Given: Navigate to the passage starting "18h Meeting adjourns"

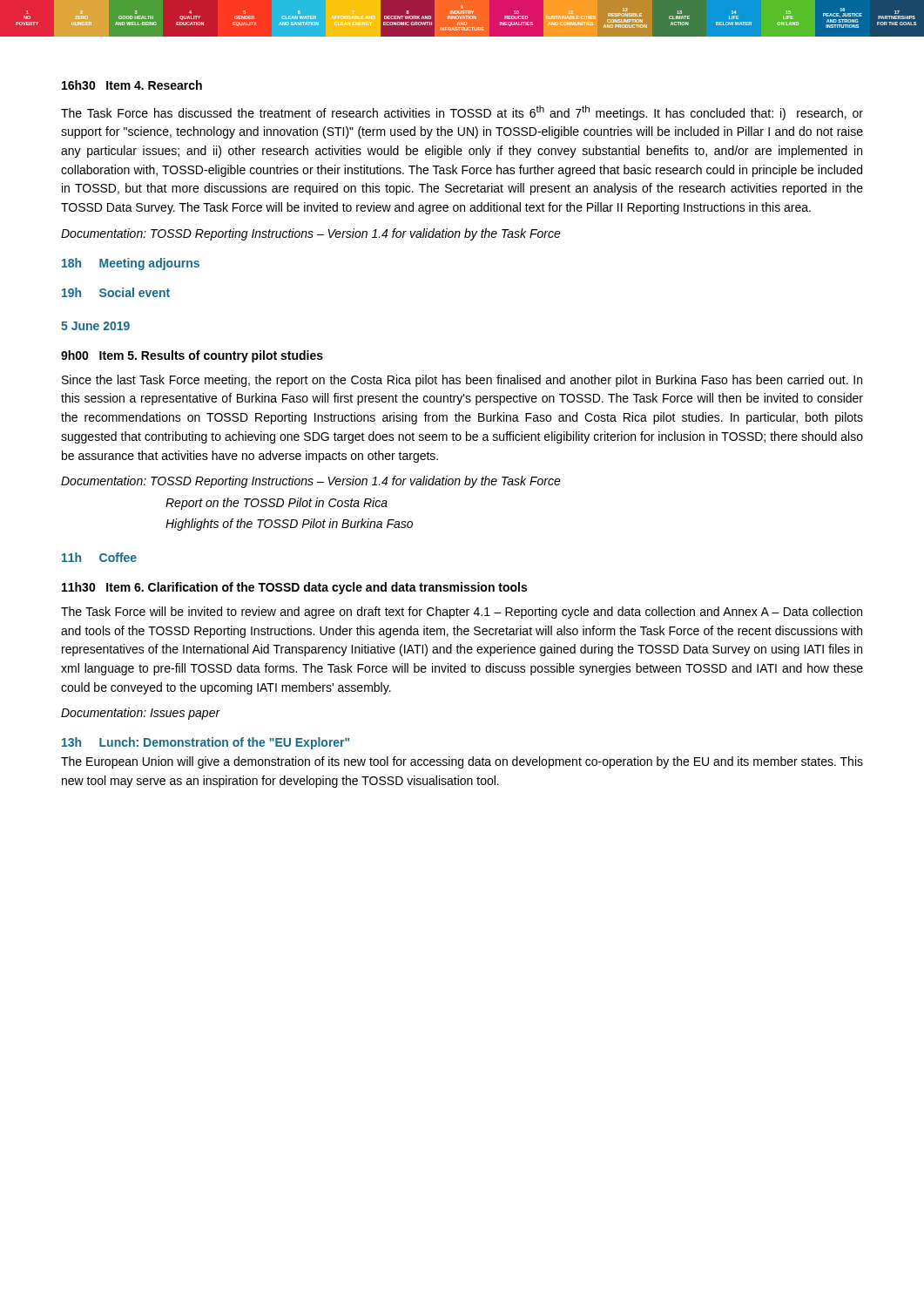Looking at the screenshot, I should (130, 263).
